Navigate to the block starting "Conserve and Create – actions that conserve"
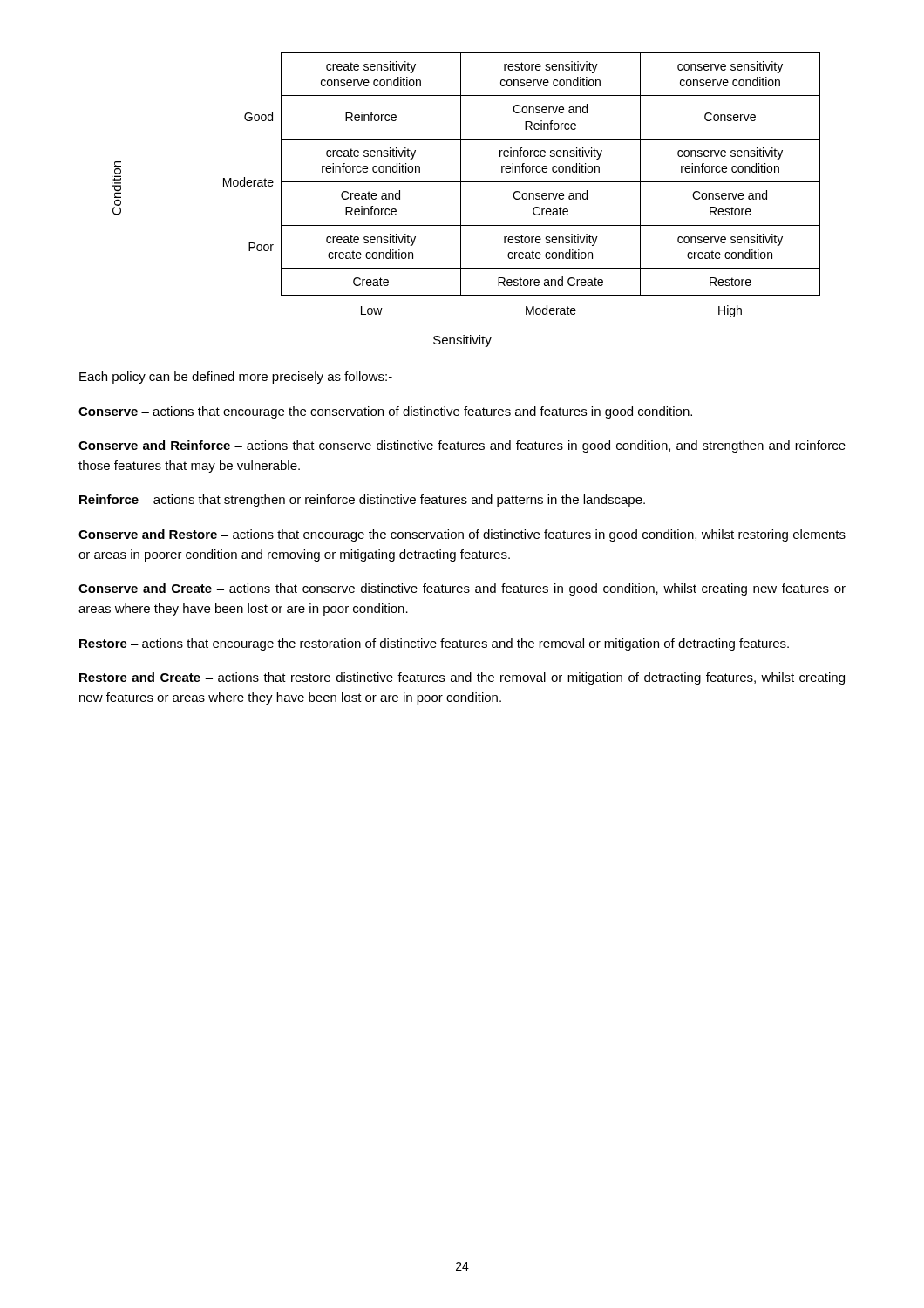 tap(462, 598)
